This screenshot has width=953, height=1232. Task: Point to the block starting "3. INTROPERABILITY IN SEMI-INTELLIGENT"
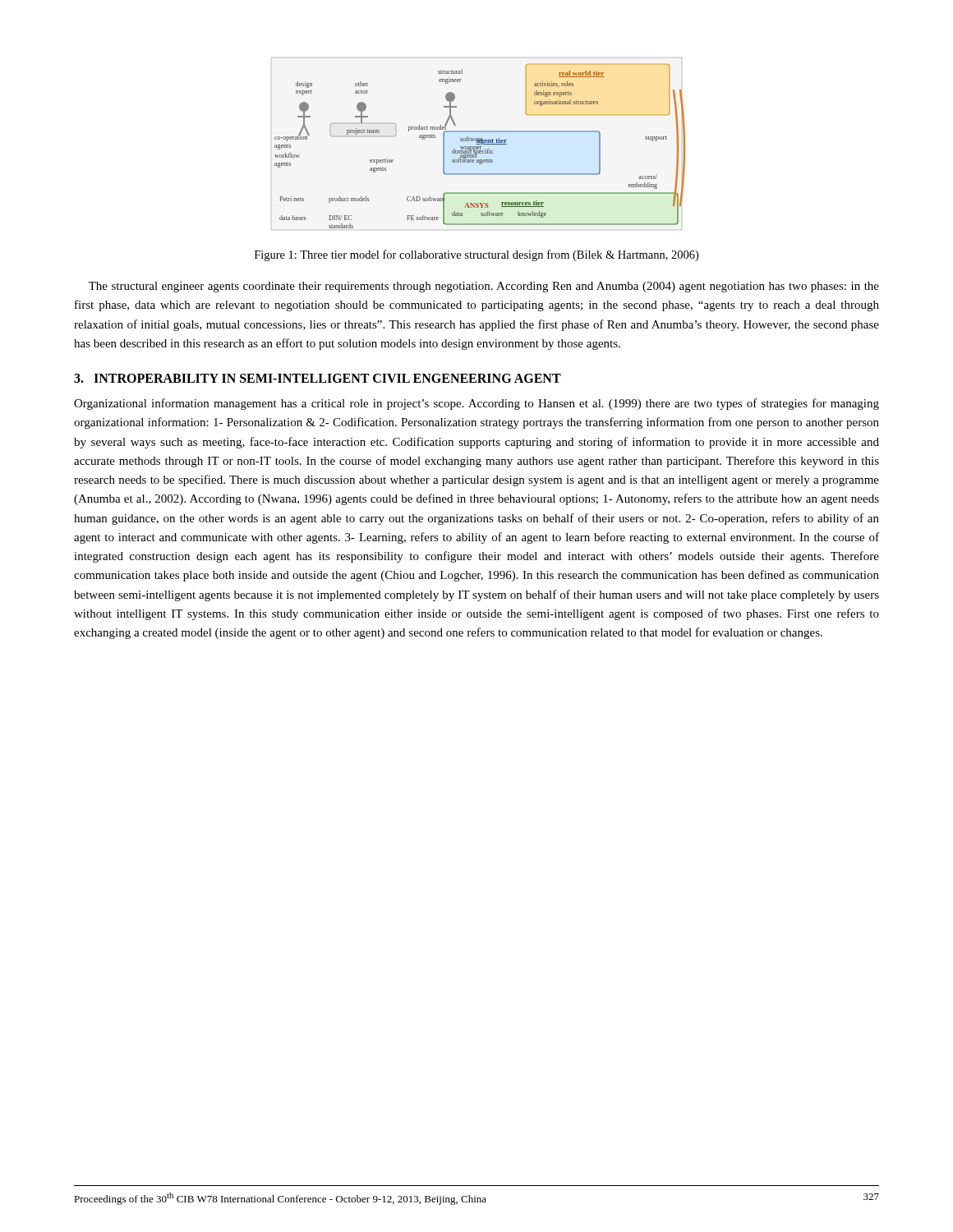pos(317,378)
